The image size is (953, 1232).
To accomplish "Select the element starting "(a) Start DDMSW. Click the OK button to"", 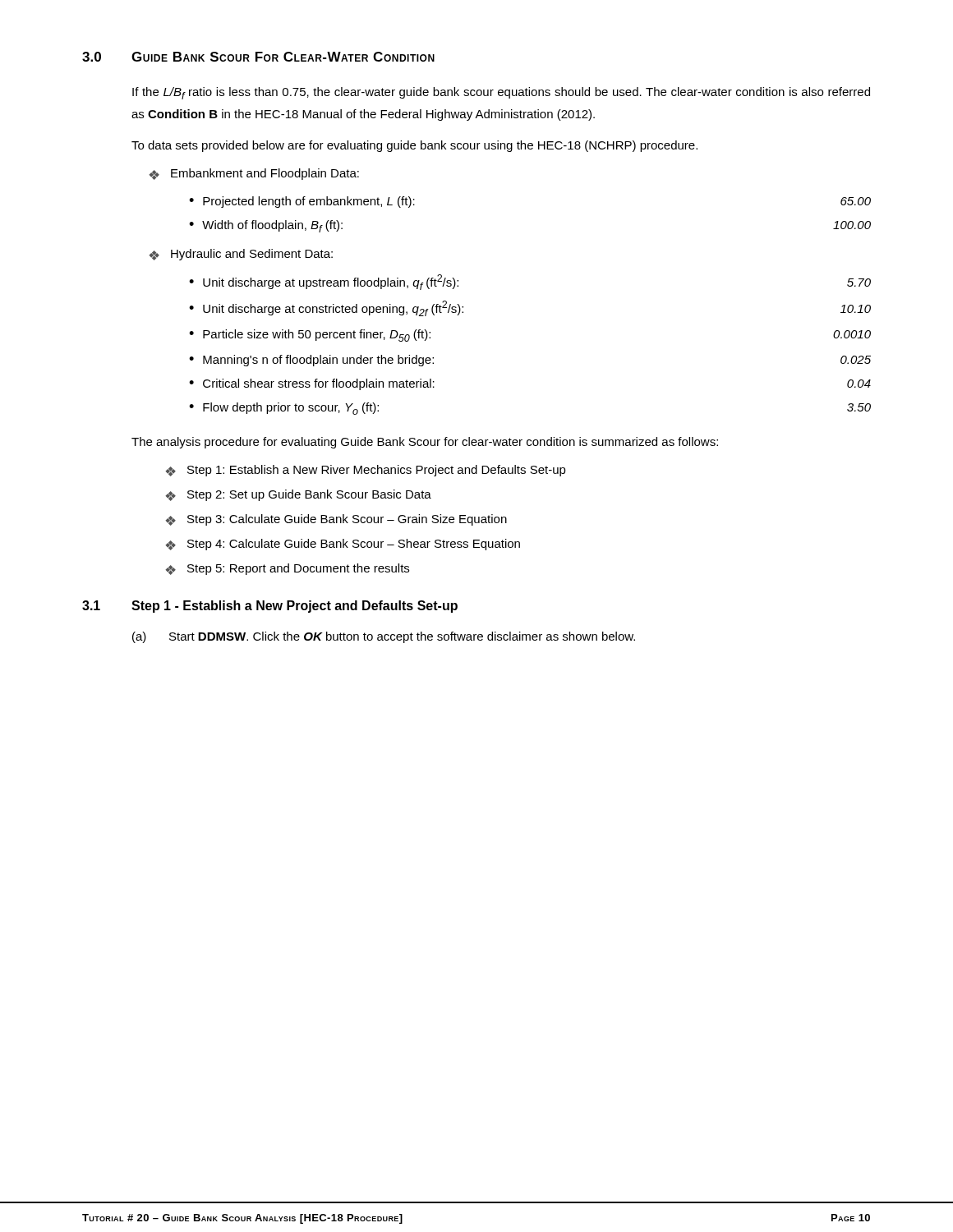I will (501, 636).
